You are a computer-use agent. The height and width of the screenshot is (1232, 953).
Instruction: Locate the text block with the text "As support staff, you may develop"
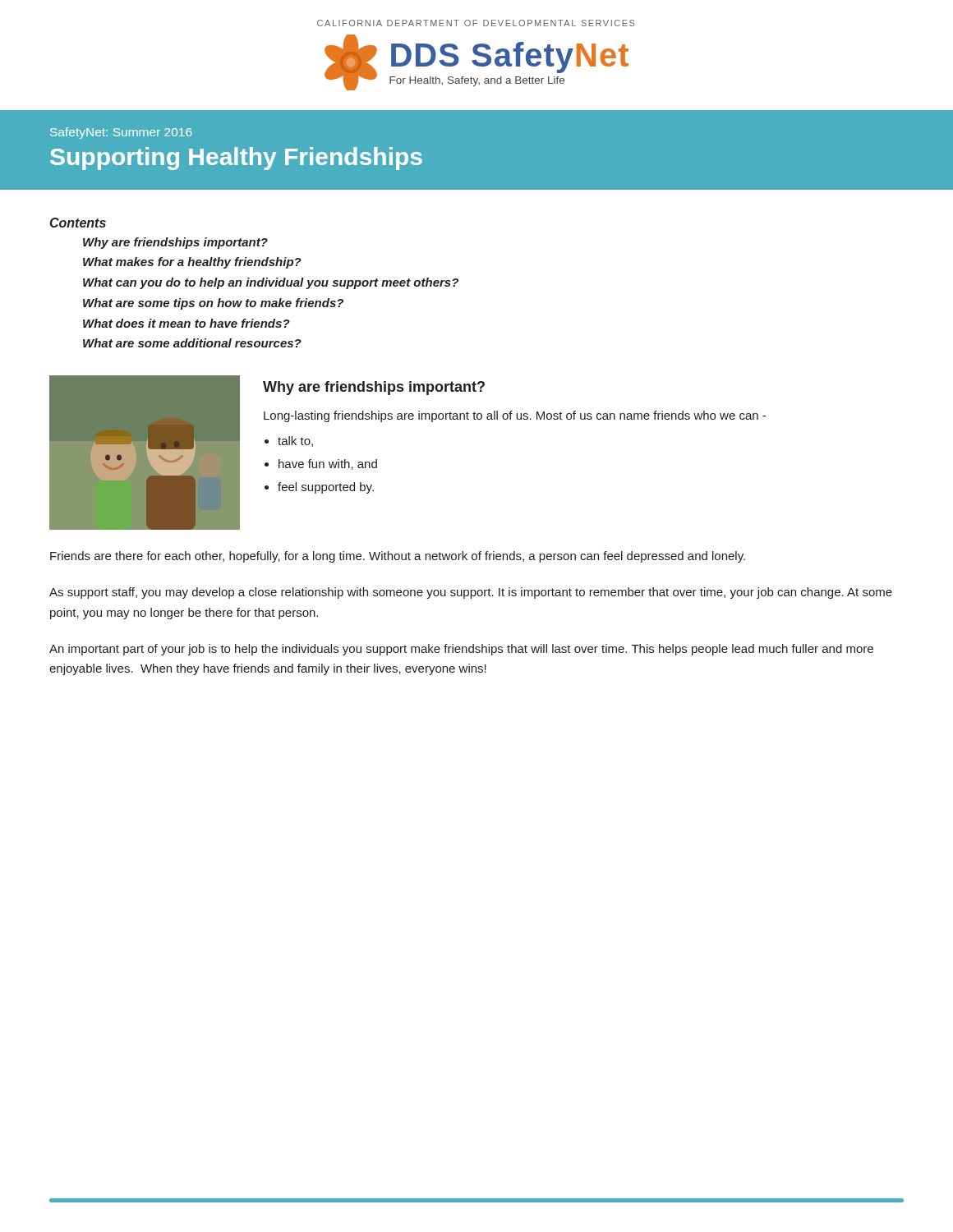click(x=471, y=602)
